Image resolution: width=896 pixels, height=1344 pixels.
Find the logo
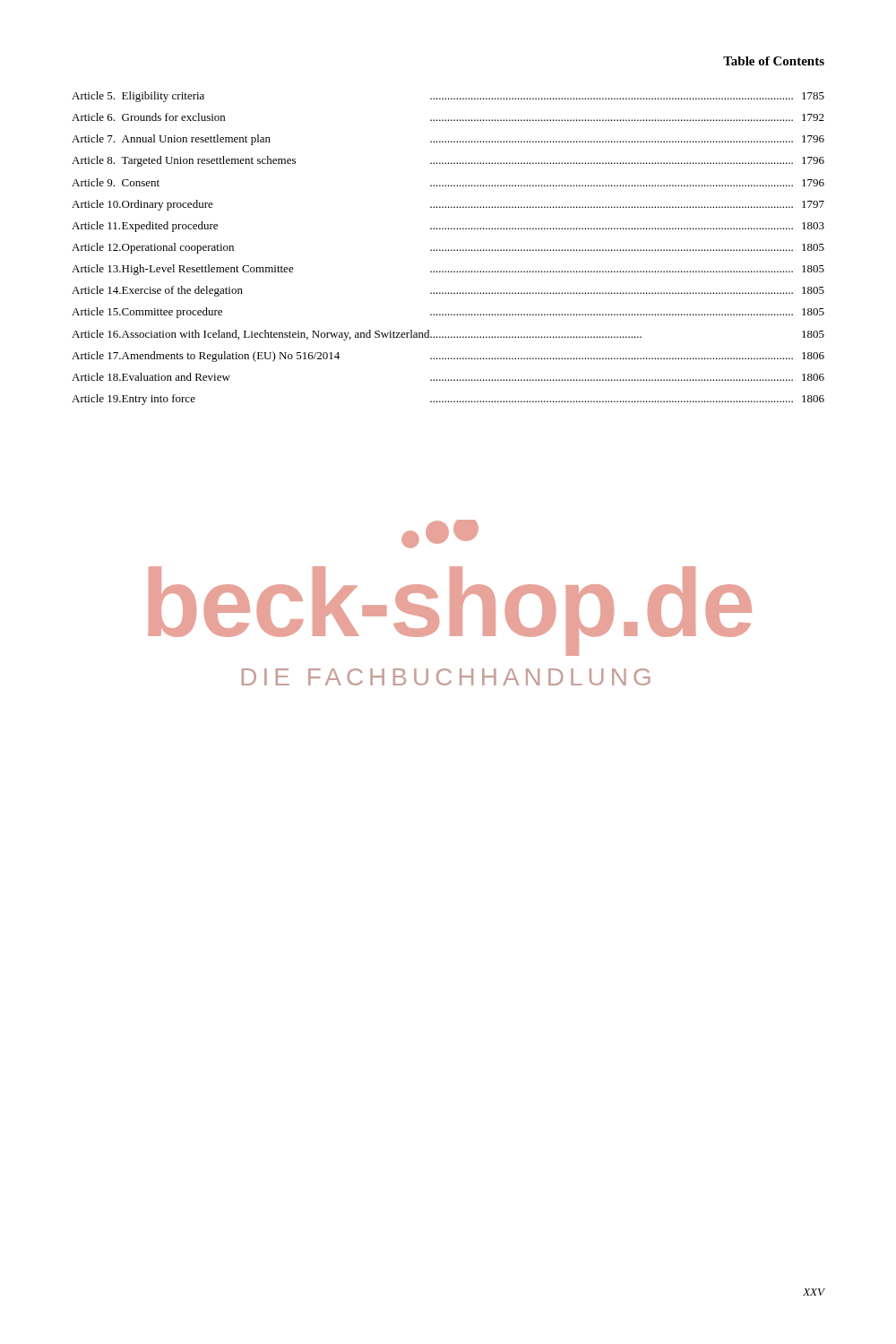tap(448, 625)
